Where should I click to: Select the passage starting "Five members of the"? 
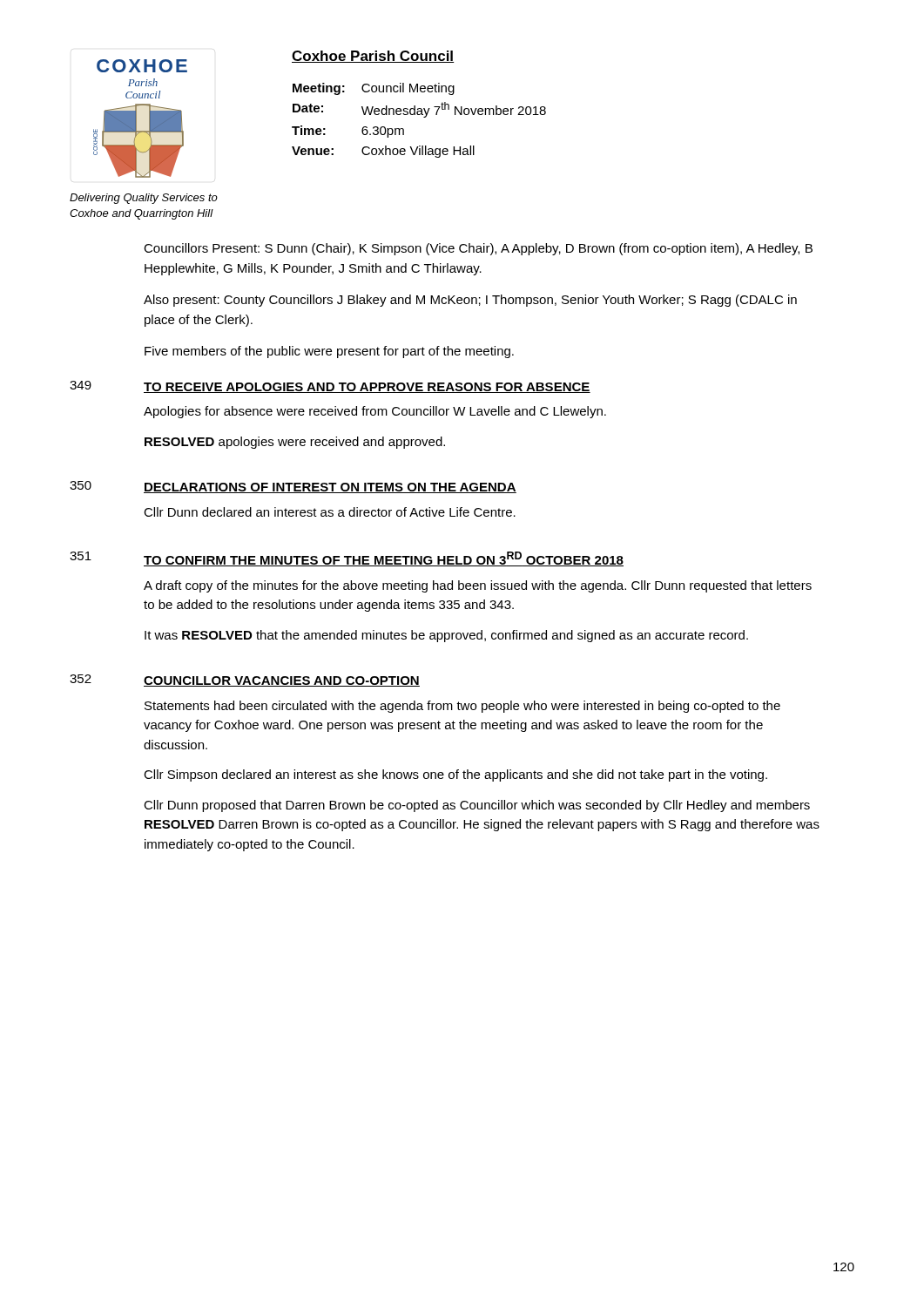(x=329, y=351)
